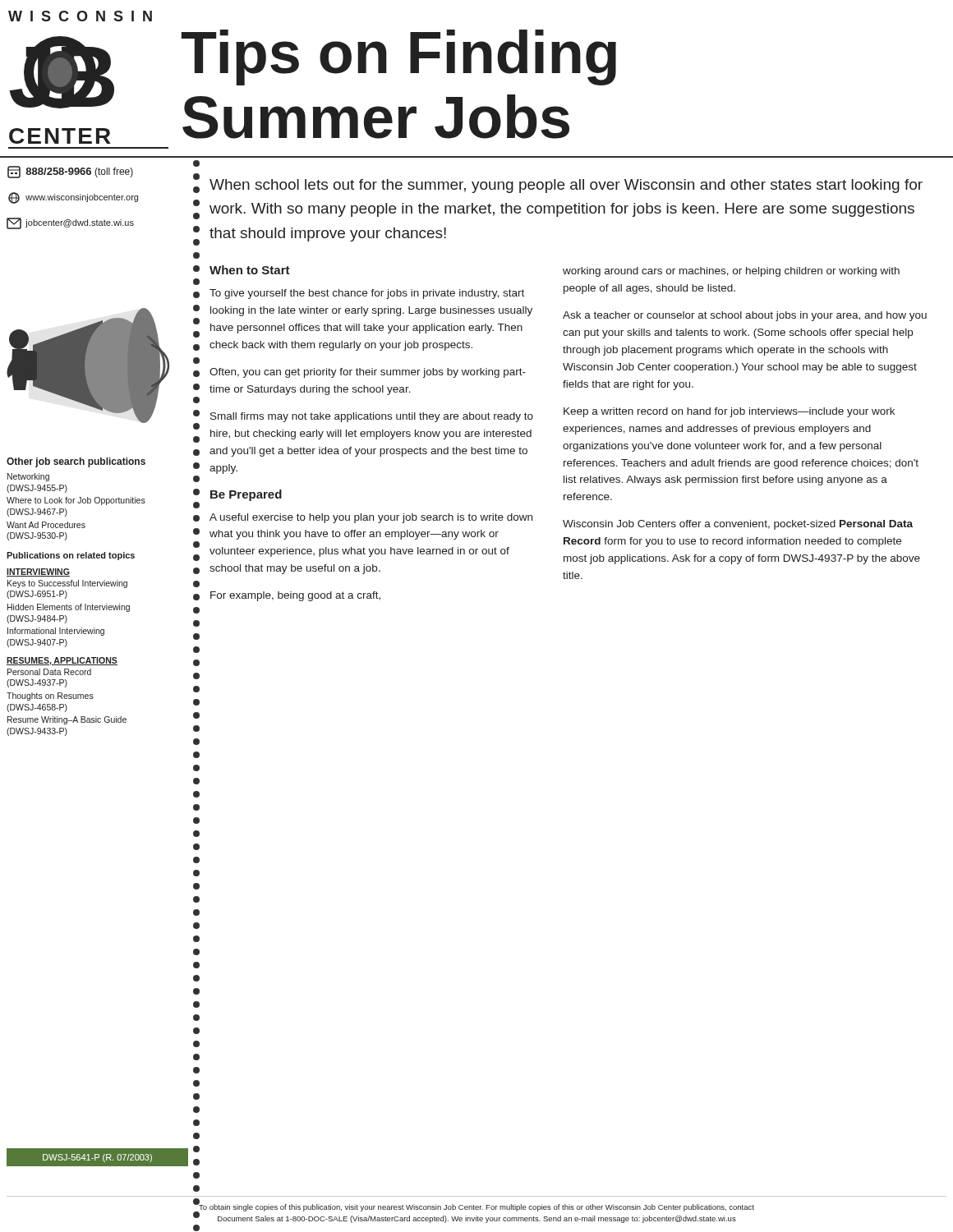Find the element starting "When to Start"
Image resolution: width=953 pixels, height=1232 pixels.
(250, 270)
